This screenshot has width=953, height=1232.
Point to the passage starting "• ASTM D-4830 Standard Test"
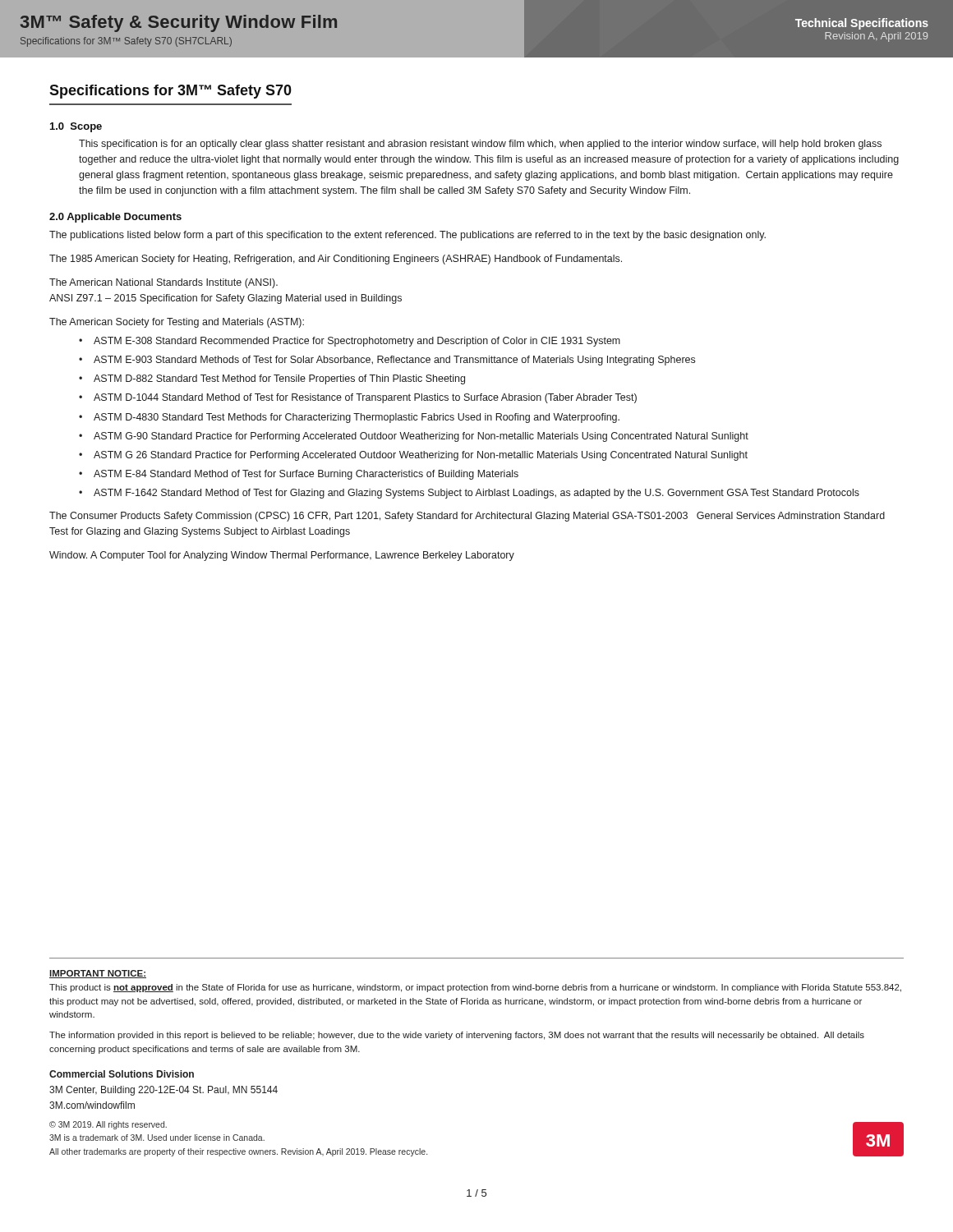(x=350, y=417)
